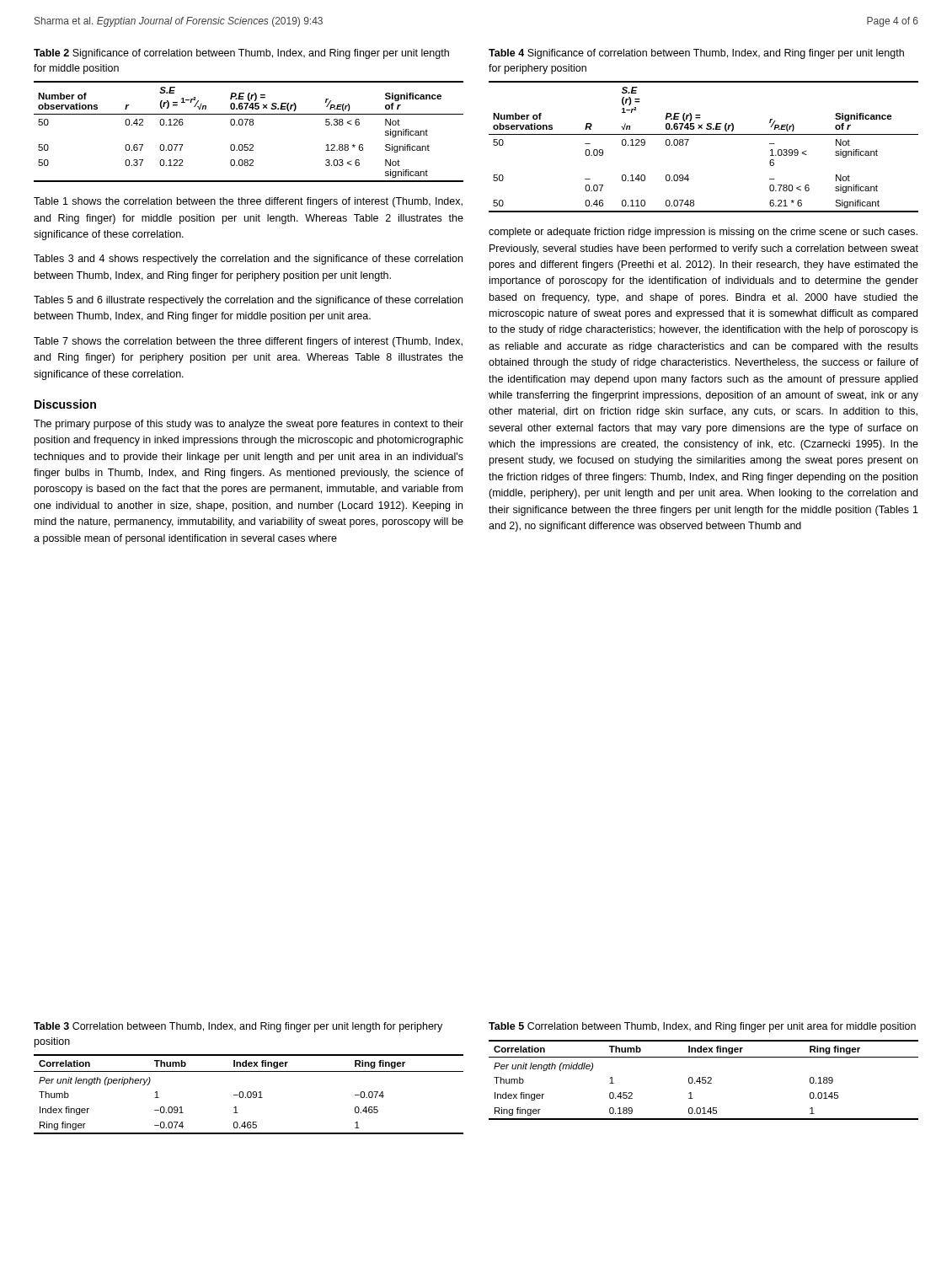The width and height of the screenshot is (952, 1264).
Task: Find the element starting "Table 4 Significance of"
Action: (697, 60)
